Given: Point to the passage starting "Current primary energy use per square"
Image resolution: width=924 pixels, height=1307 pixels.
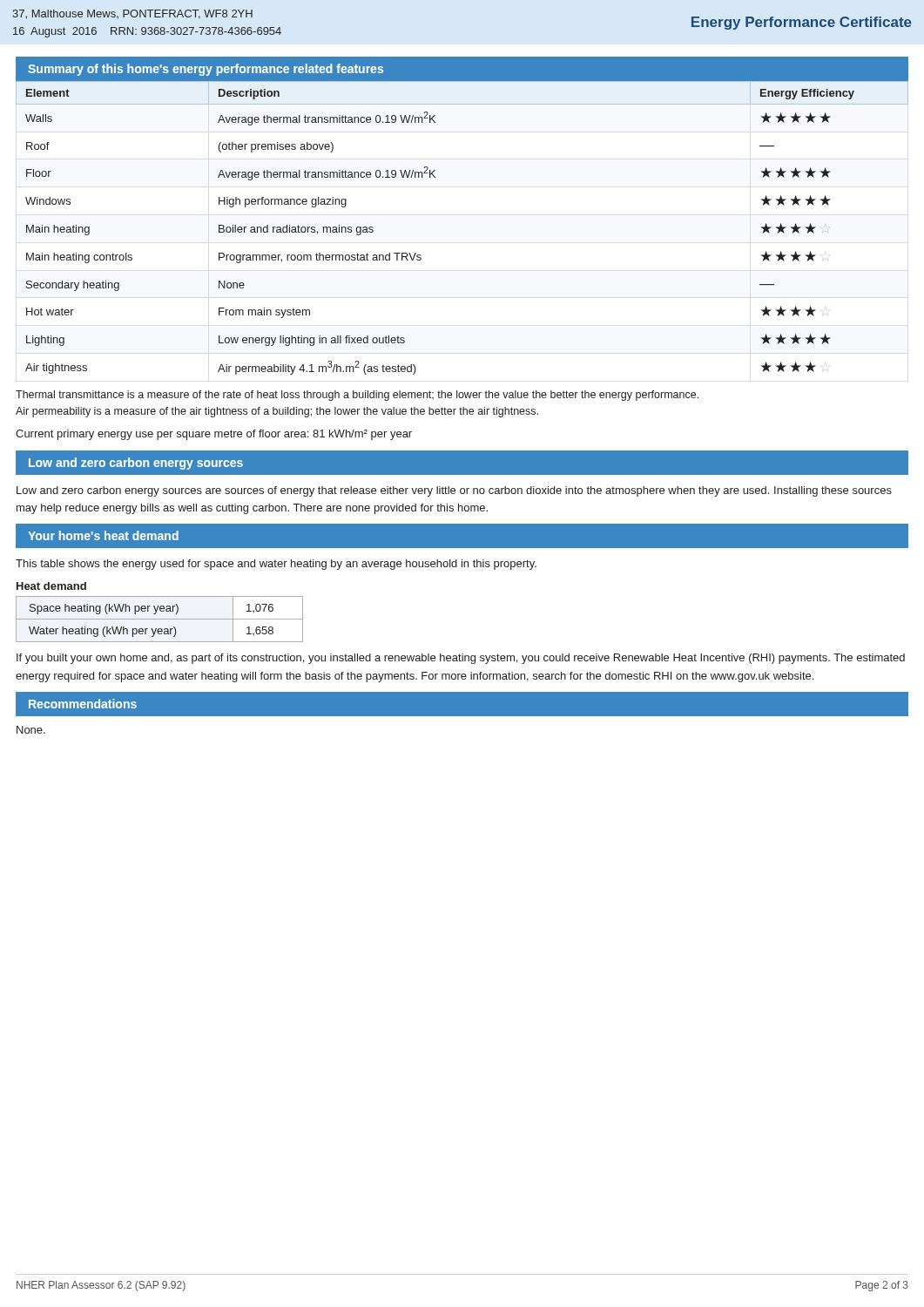Looking at the screenshot, I should 214,433.
